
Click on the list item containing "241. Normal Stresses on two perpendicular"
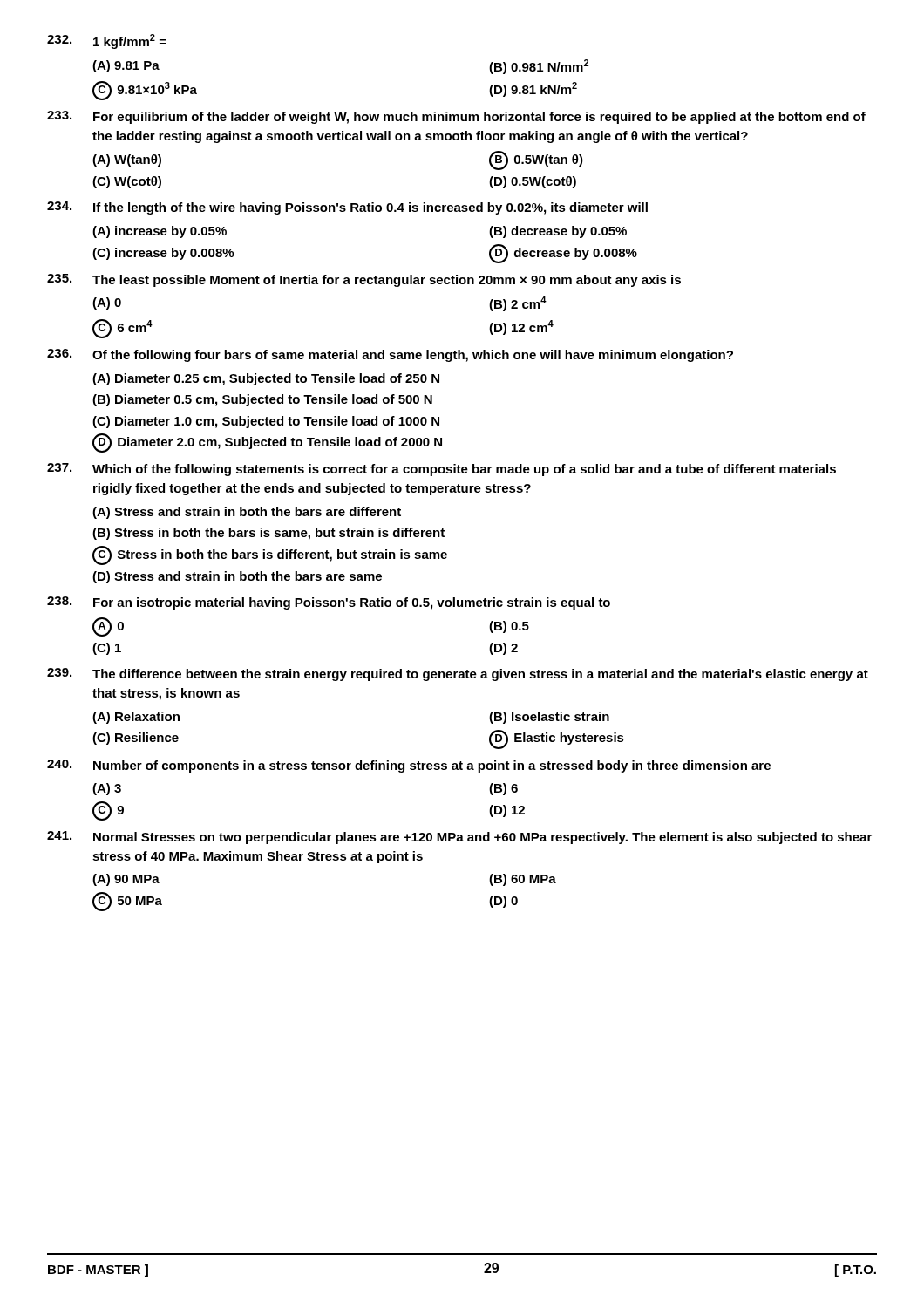(x=459, y=838)
